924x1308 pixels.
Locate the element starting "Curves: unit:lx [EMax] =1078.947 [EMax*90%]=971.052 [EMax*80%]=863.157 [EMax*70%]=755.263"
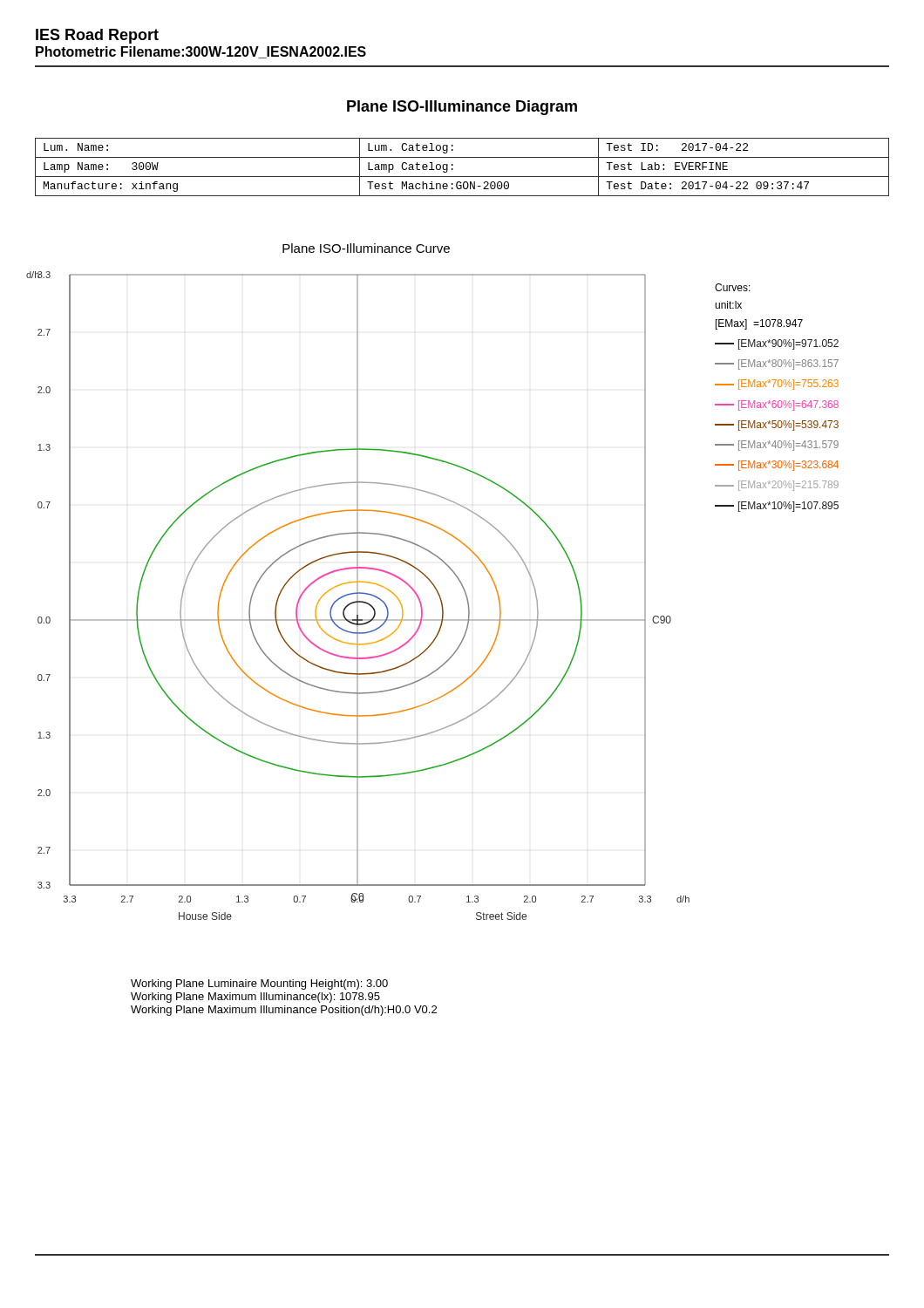pyautogui.click(x=777, y=398)
